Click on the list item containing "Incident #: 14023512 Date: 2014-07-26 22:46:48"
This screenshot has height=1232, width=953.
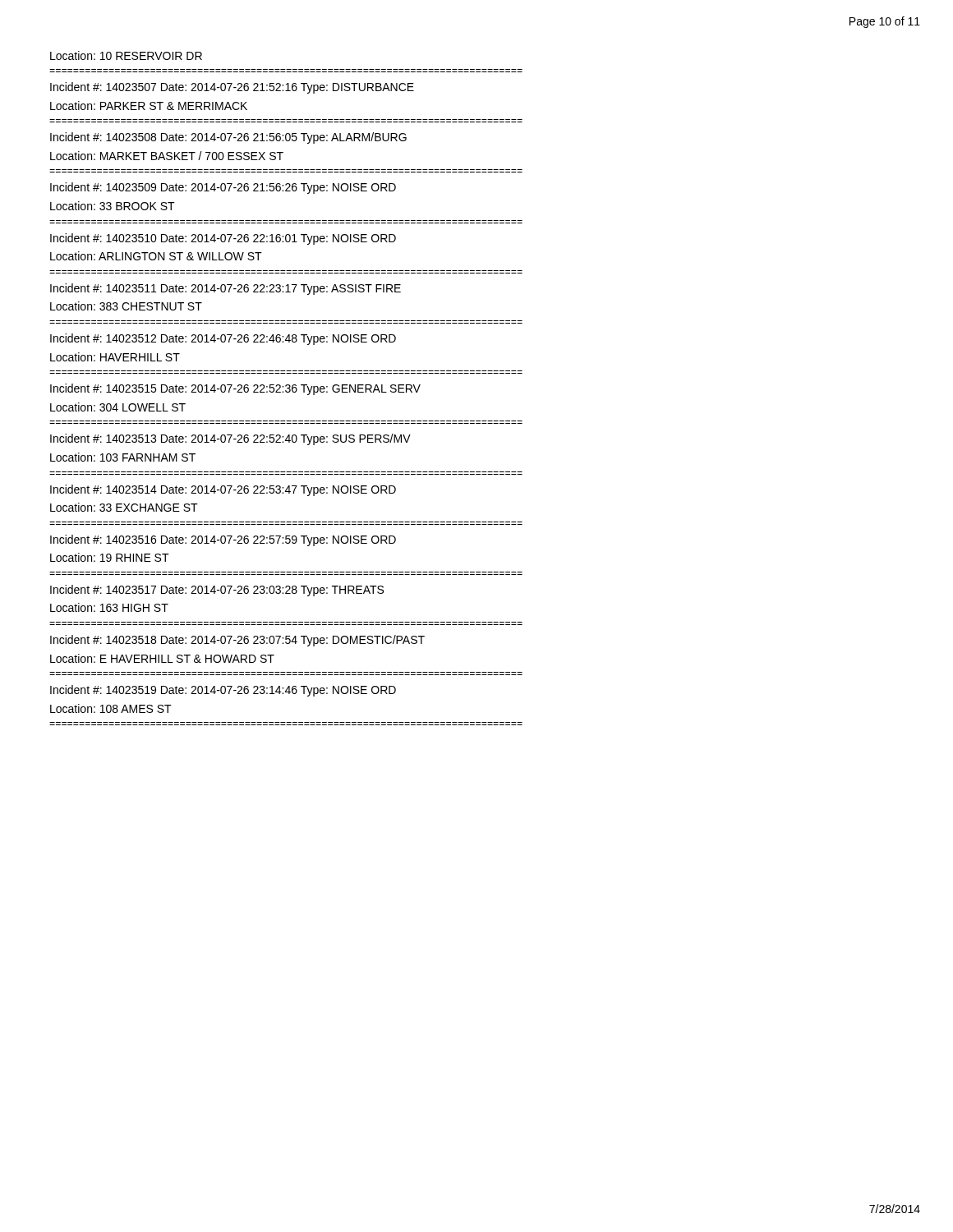[x=223, y=339]
